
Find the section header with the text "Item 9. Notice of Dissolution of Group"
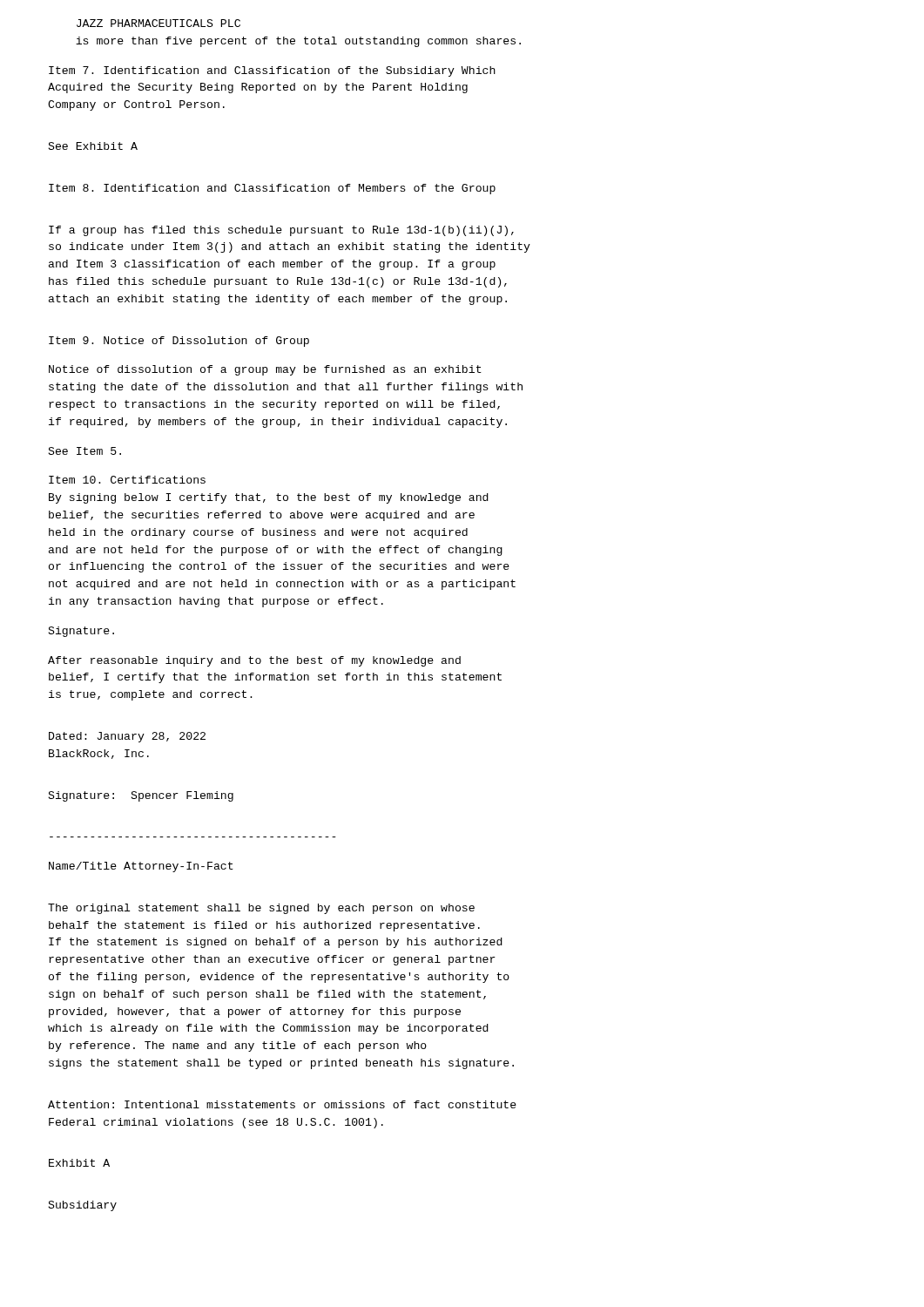[179, 342]
